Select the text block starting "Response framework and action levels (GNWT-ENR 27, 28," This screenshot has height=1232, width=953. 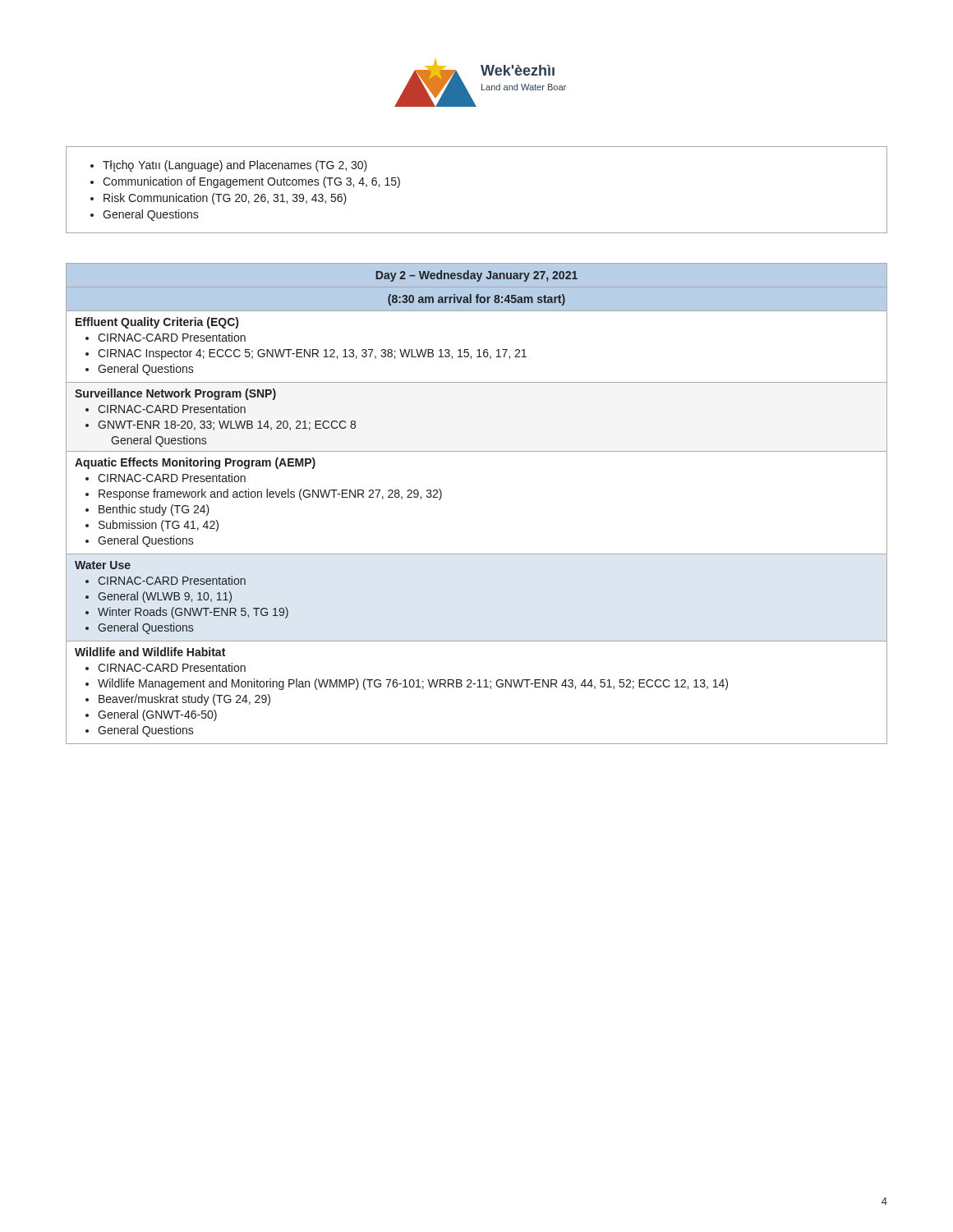coord(270,494)
